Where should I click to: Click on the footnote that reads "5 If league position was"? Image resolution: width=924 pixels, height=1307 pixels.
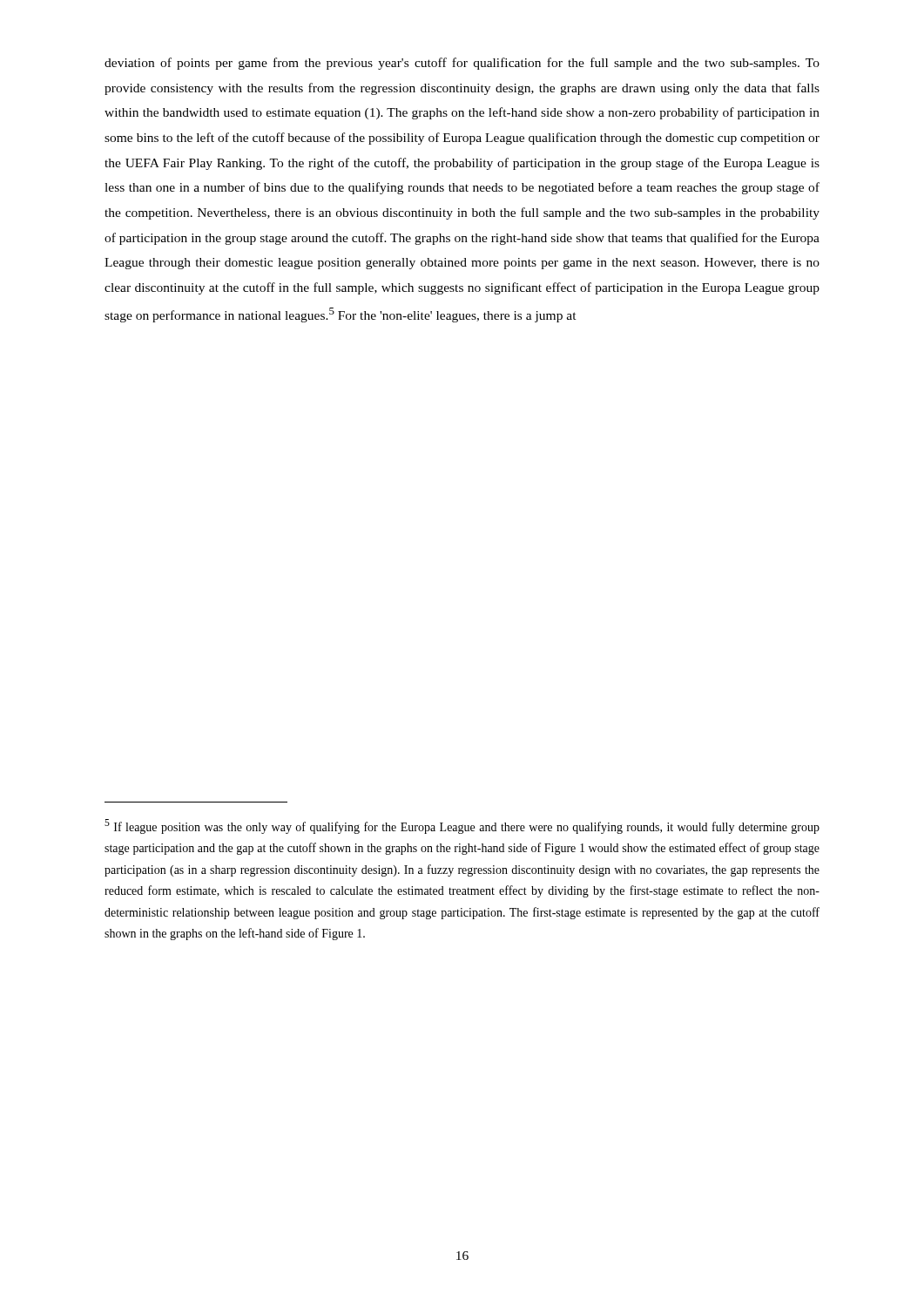coord(462,879)
